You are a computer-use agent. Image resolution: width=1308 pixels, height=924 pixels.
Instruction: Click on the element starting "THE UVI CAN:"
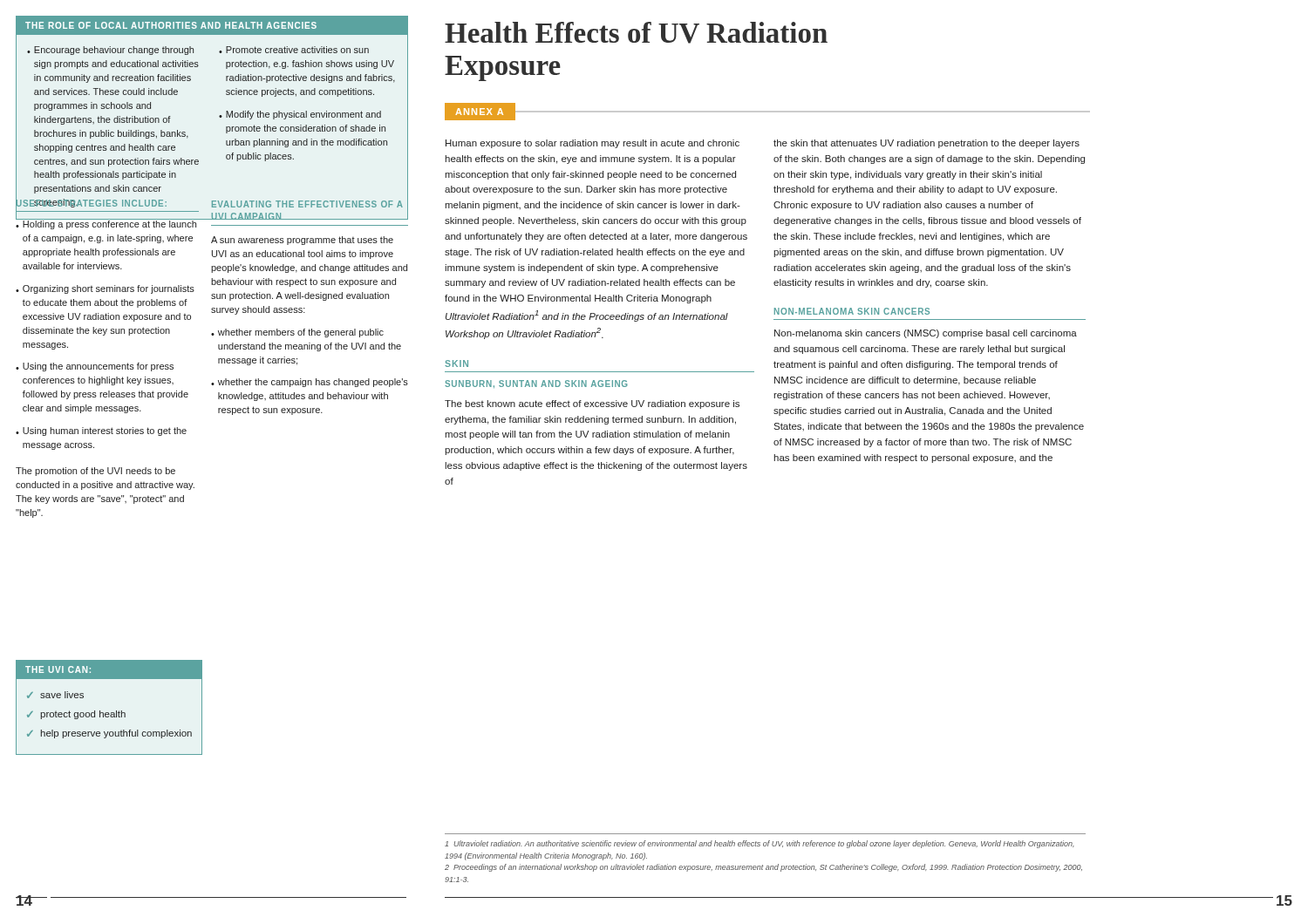pos(109,708)
